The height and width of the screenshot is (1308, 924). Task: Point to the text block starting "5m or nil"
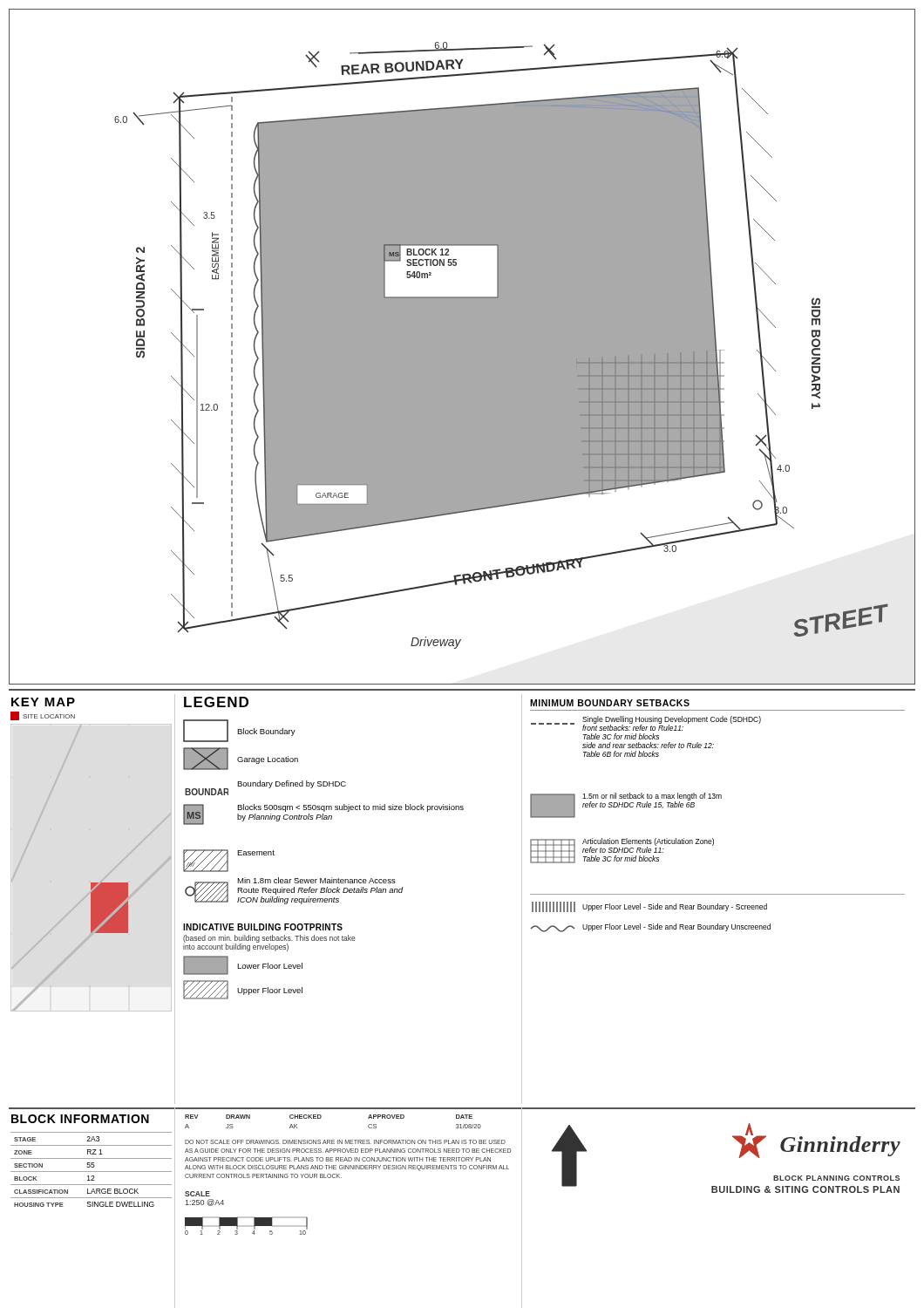tap(626, 805)
